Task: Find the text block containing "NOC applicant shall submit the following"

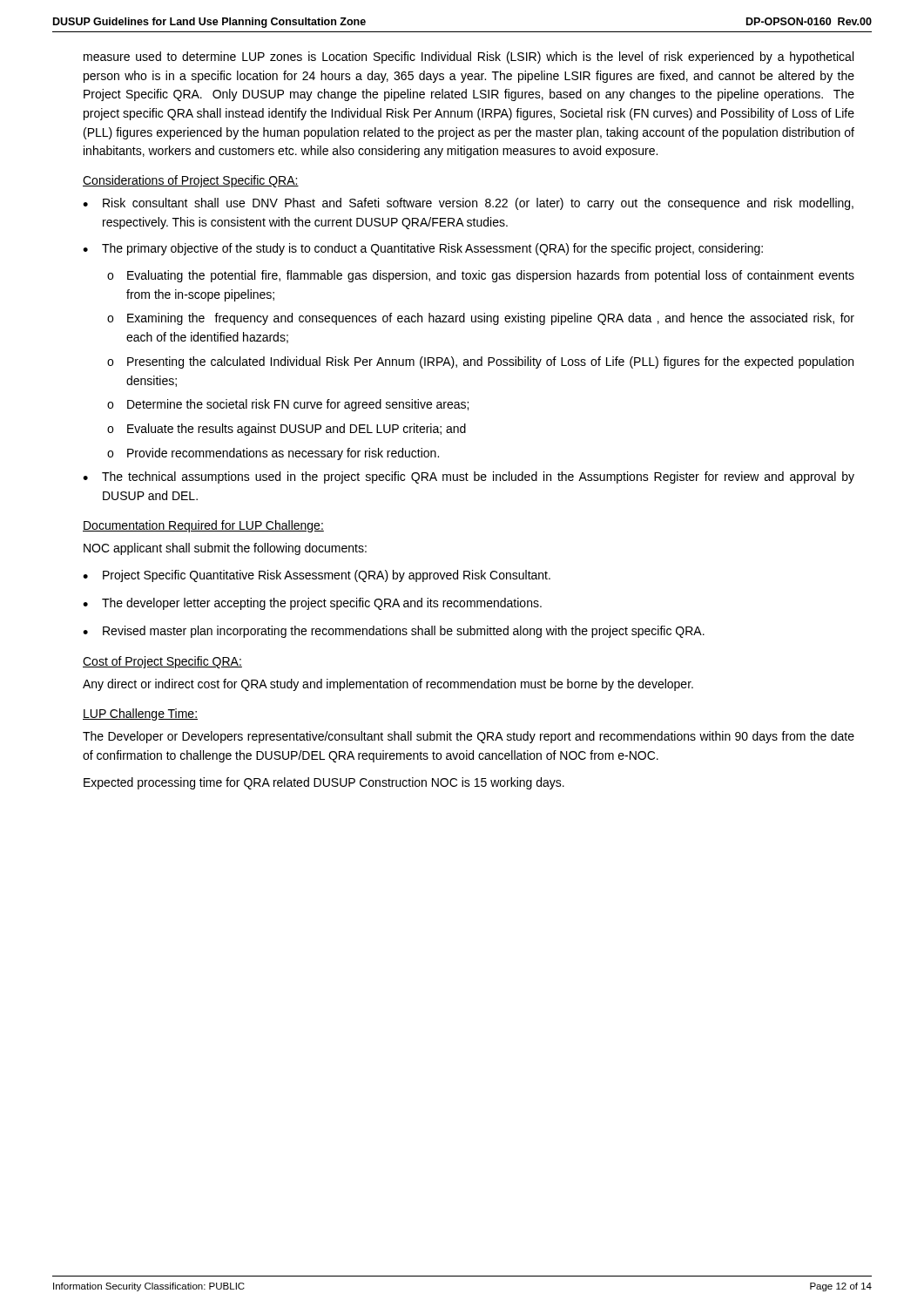Action: [225, 548]
